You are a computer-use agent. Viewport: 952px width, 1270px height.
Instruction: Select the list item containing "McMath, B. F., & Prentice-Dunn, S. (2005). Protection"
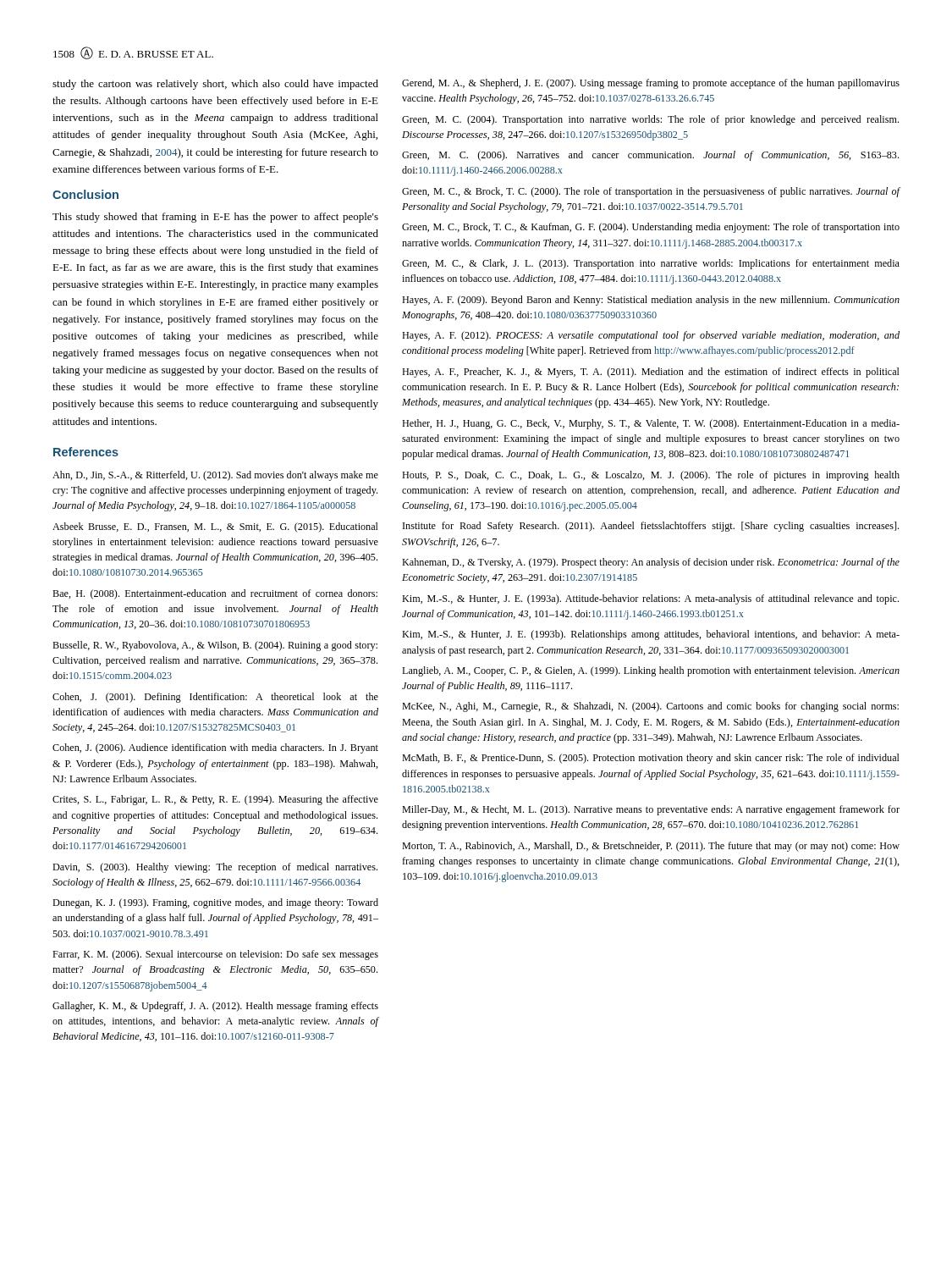pos(651,773)
